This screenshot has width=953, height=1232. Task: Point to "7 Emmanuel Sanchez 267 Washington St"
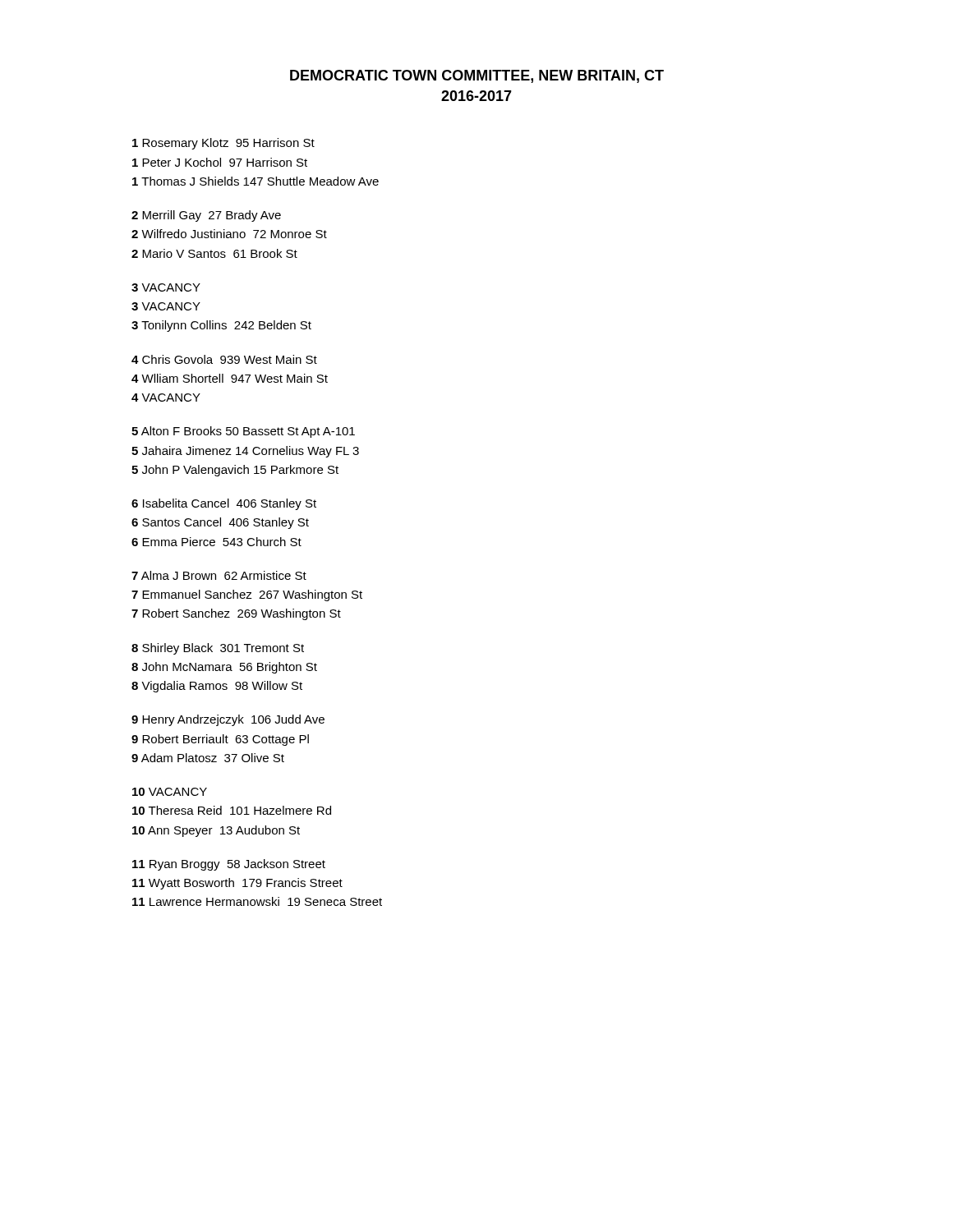[x=247, y=594]
